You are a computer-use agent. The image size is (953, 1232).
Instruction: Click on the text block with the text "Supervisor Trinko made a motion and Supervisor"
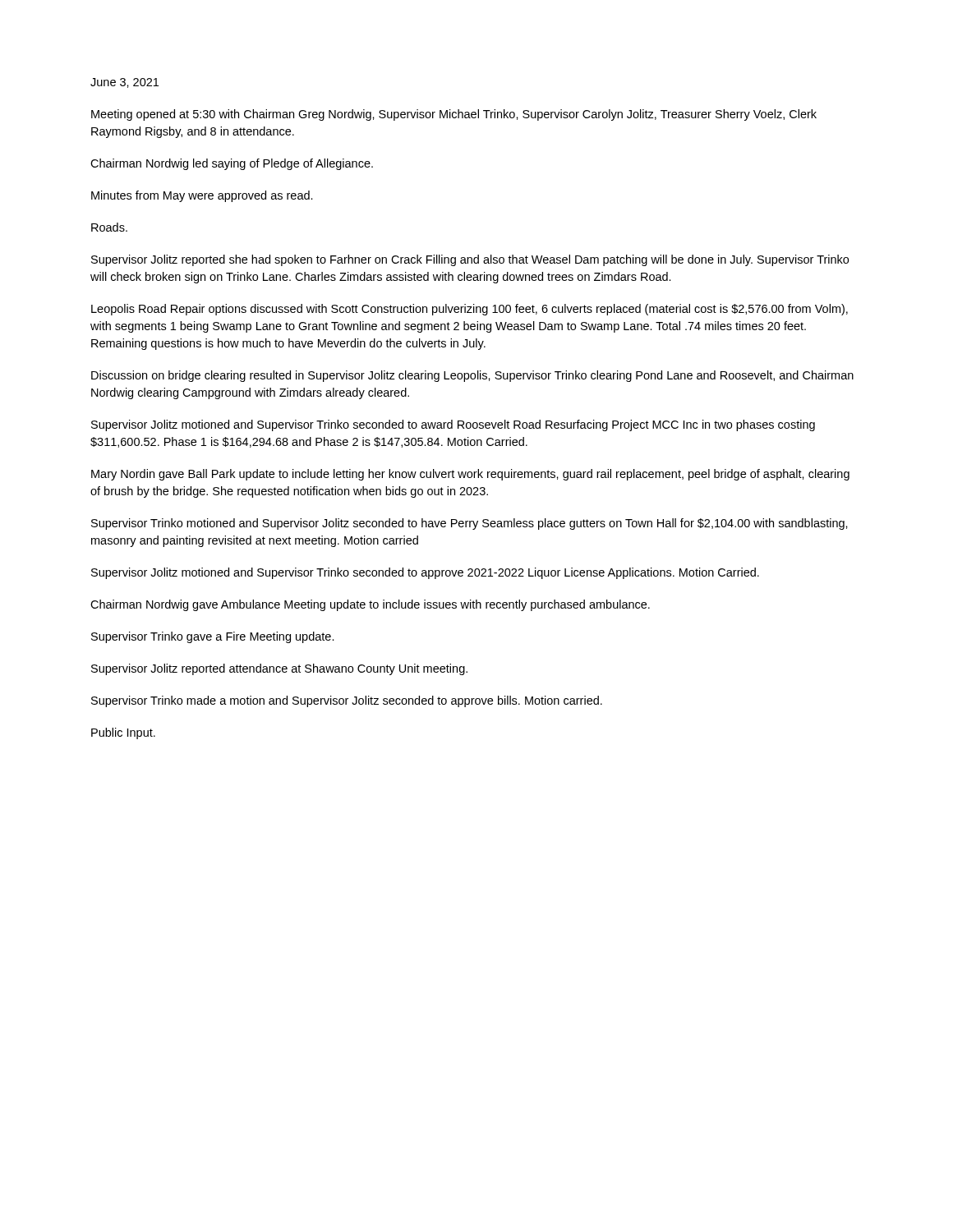[347, 701]
